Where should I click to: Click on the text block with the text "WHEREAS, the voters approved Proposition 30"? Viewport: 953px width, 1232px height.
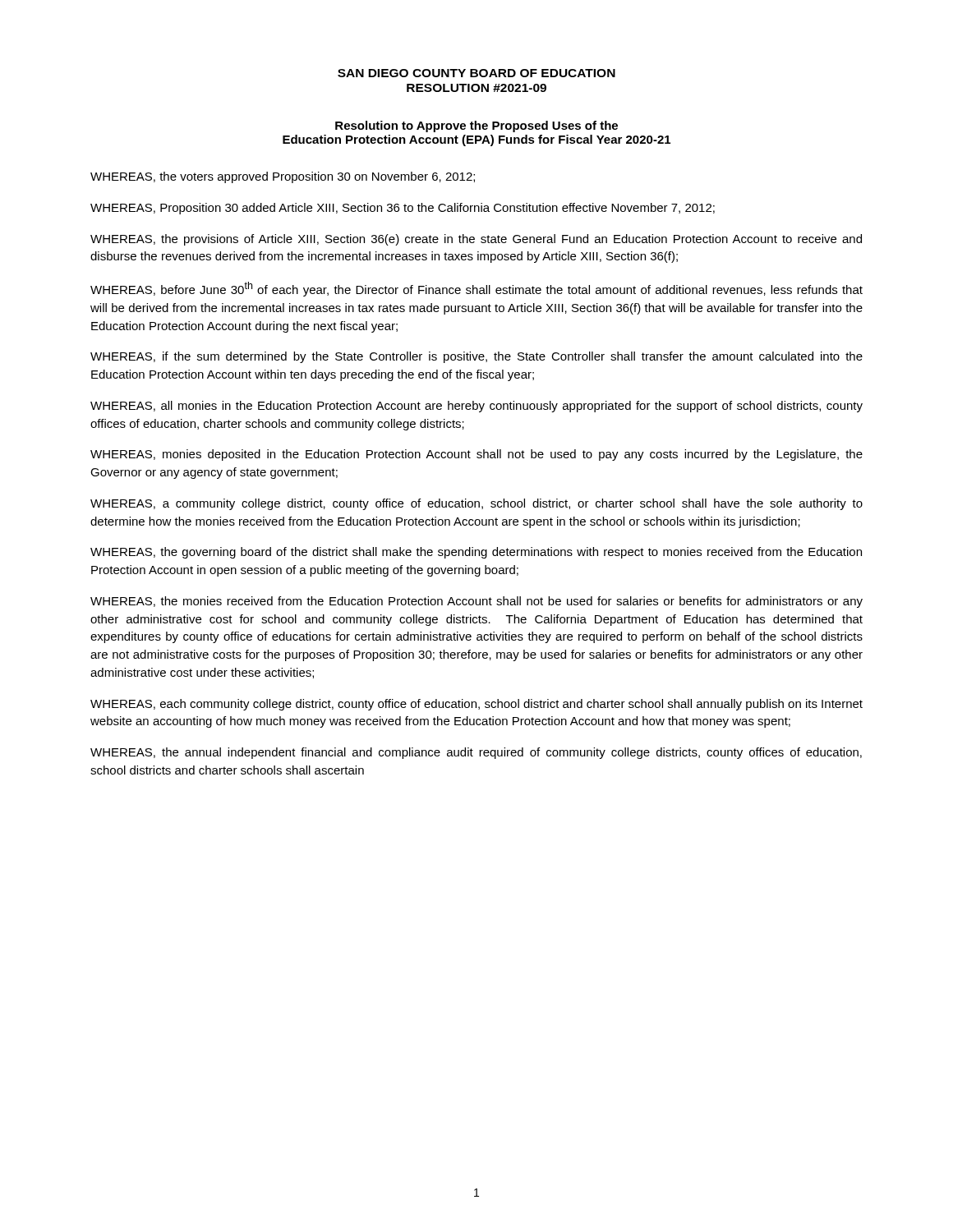click(x=283, y=176)
